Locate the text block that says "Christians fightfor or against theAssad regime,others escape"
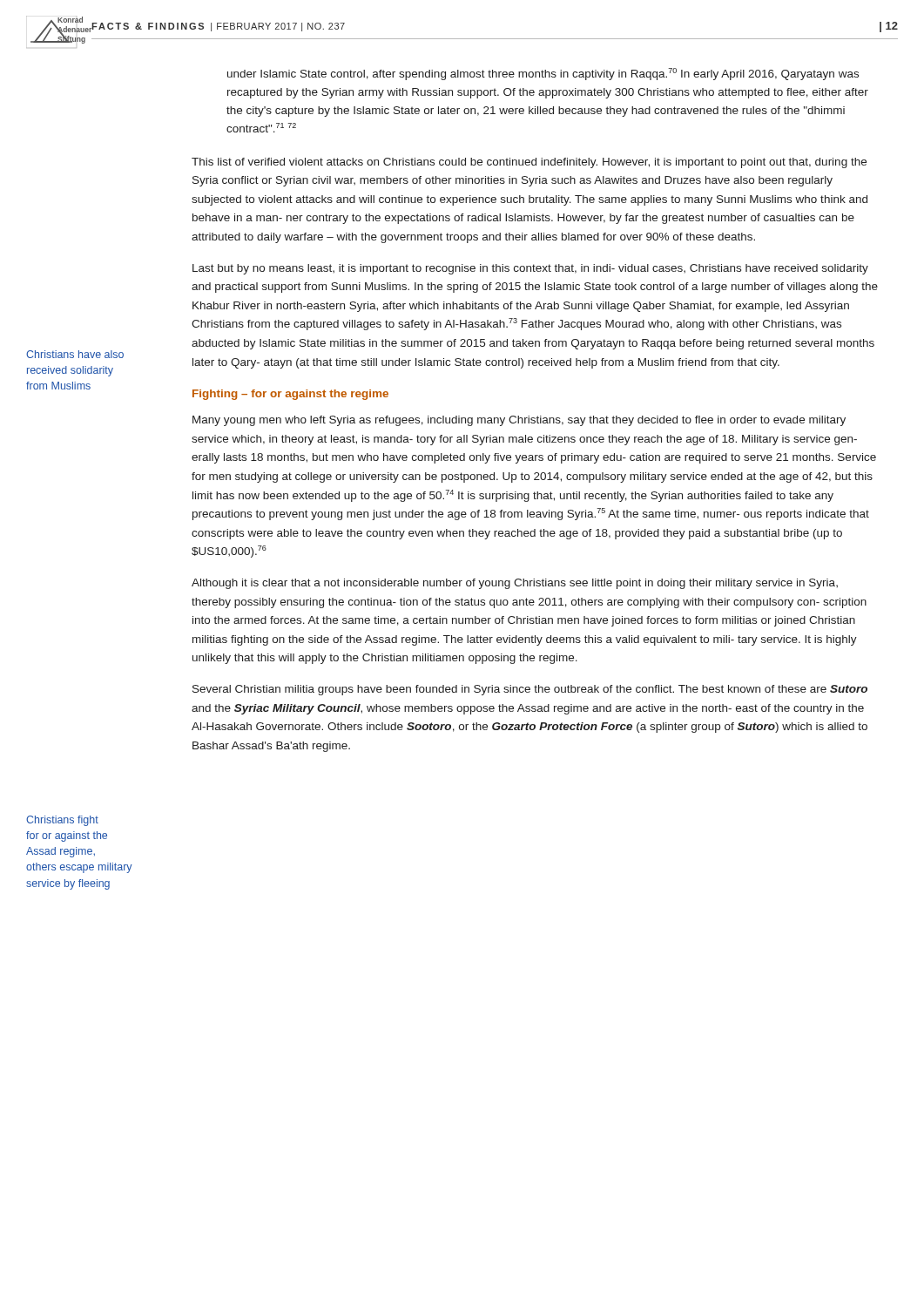The width and height of the screenshot is (924, 1307). (98, 852)
